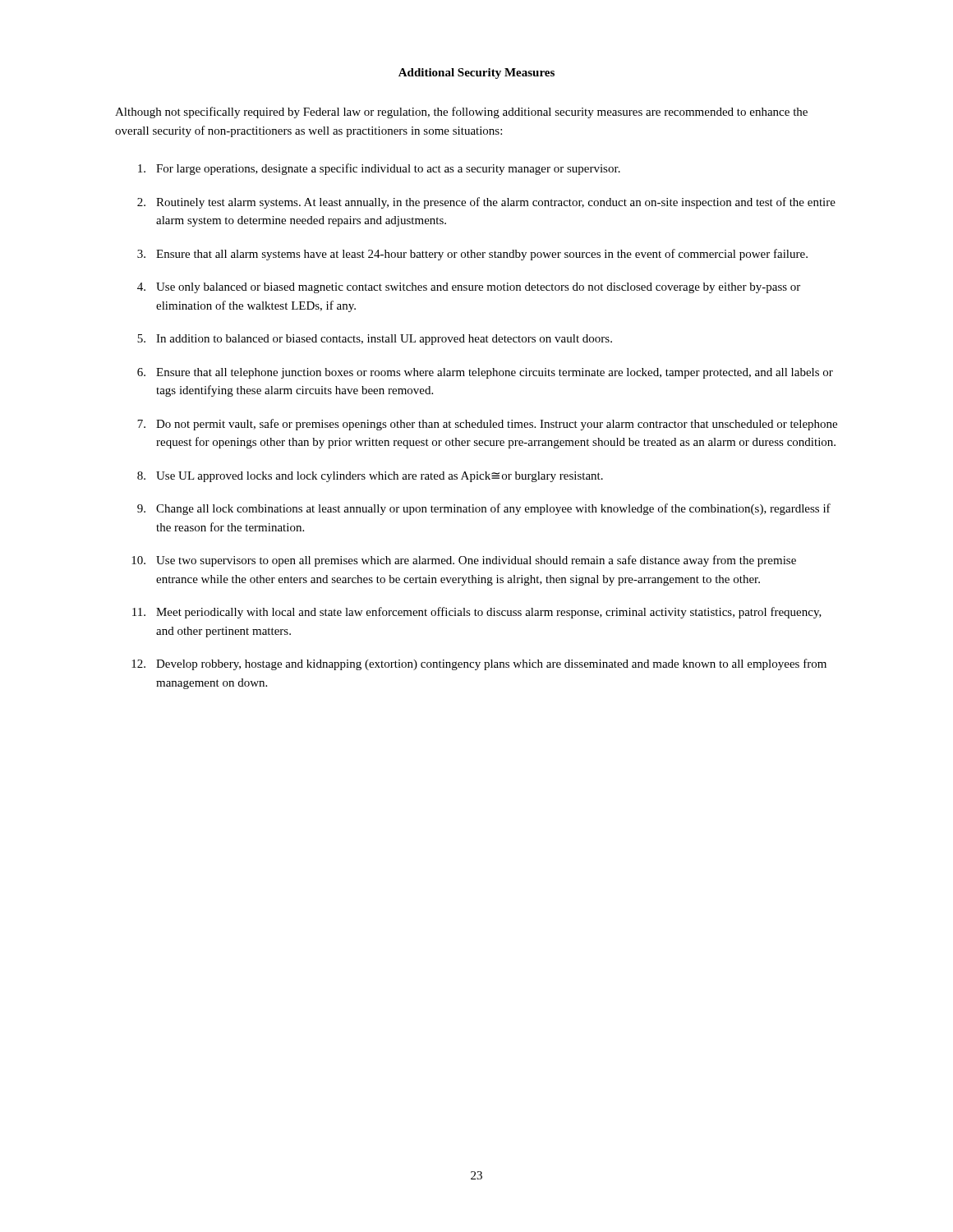This screenshot has height=1232, width=953.
Task: Where is the passage that starts "7. Do not"?
Action: tap(476, 433)
